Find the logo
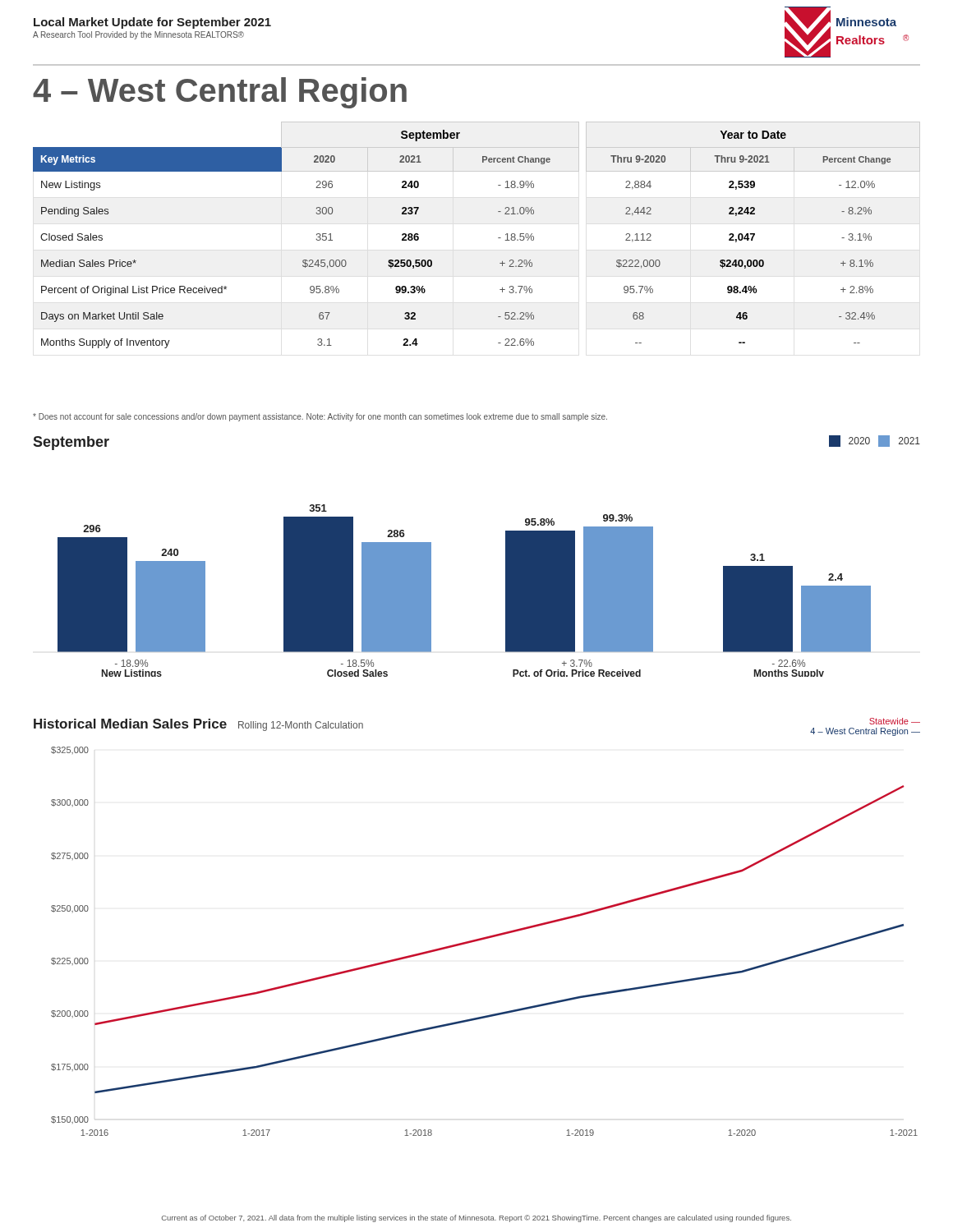Viewport: 953px width, 1232px height. pyautogui.click(x=852, y=32)
